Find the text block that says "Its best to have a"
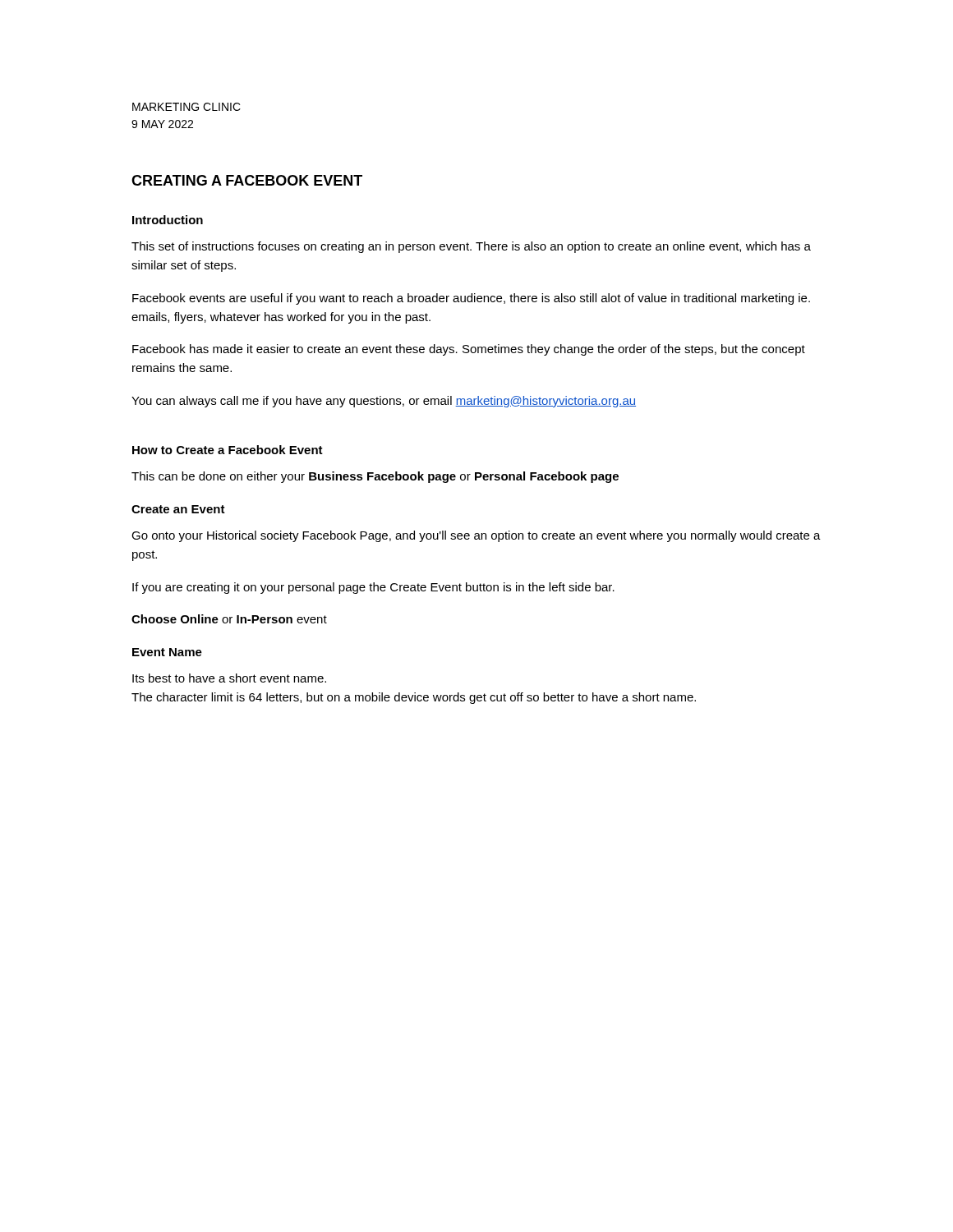The height and width of the screenshot is (1232, 953). pos(476,688)
